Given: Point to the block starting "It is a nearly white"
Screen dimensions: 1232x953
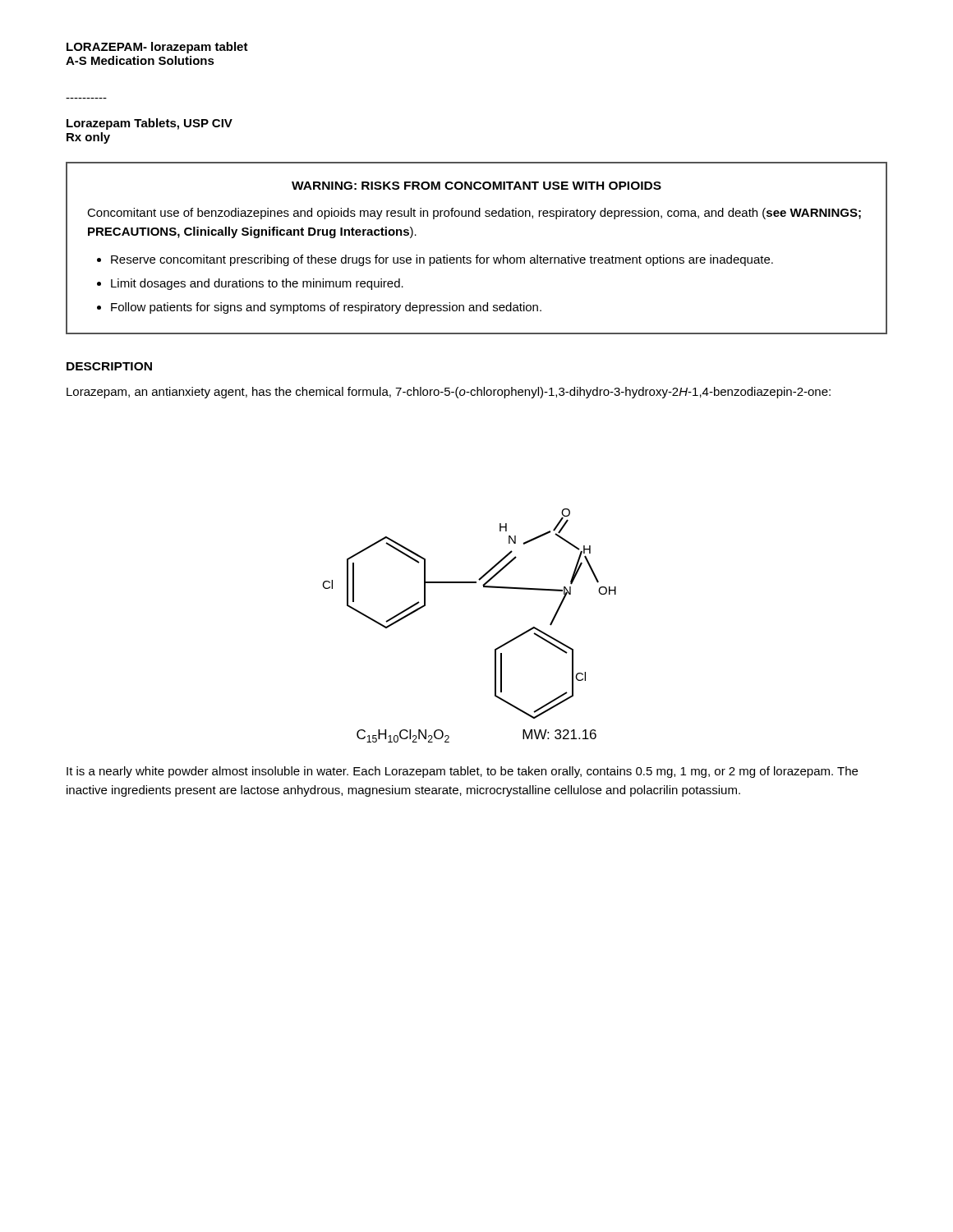Looking at the screenshot, I should point(462,780).
